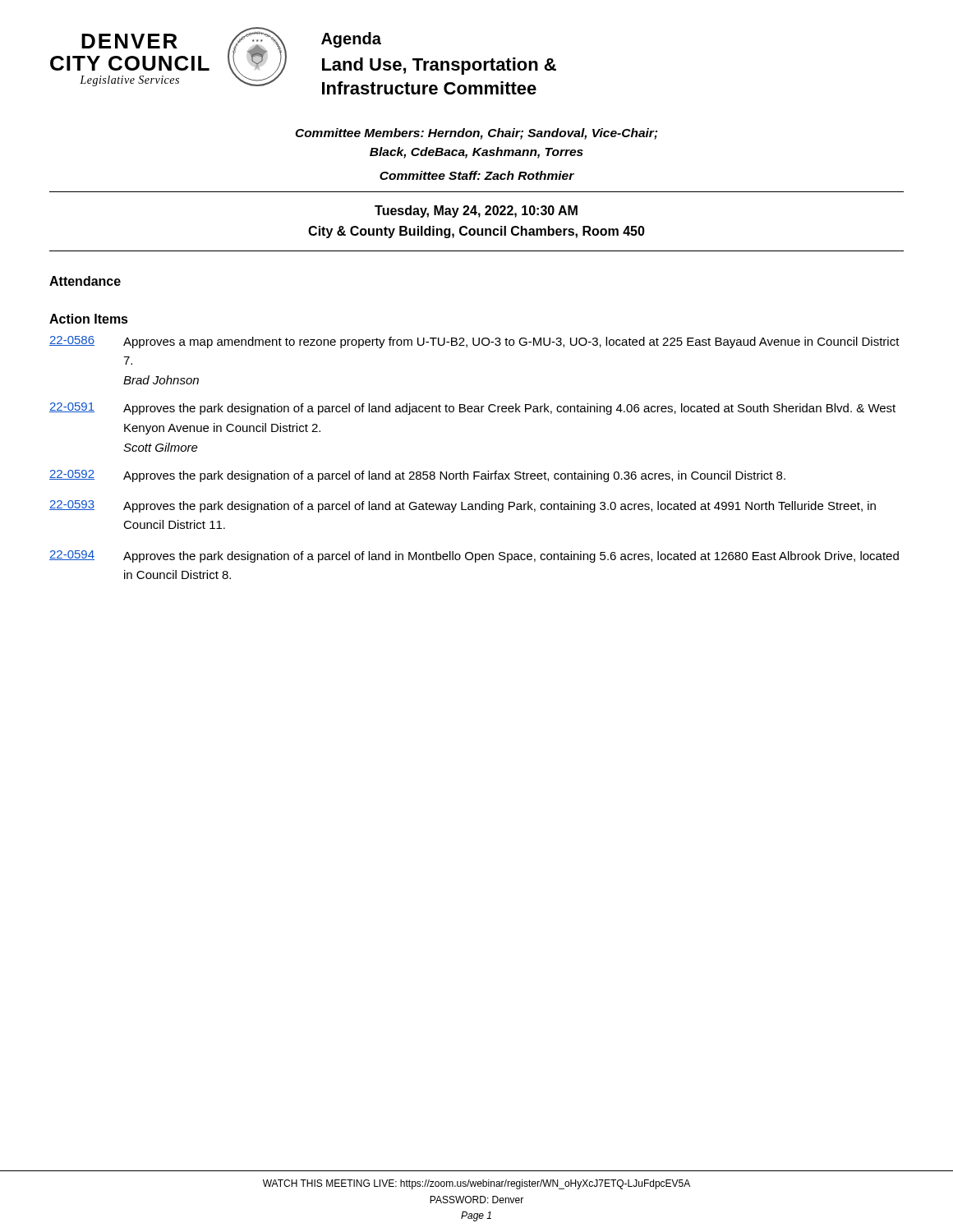The height and width of the screenshot is (1232, 953).
Task: Select the text block that reads "Tuesday, May 24, 2022, 10:30 AM City"
Action: [476, 221]
